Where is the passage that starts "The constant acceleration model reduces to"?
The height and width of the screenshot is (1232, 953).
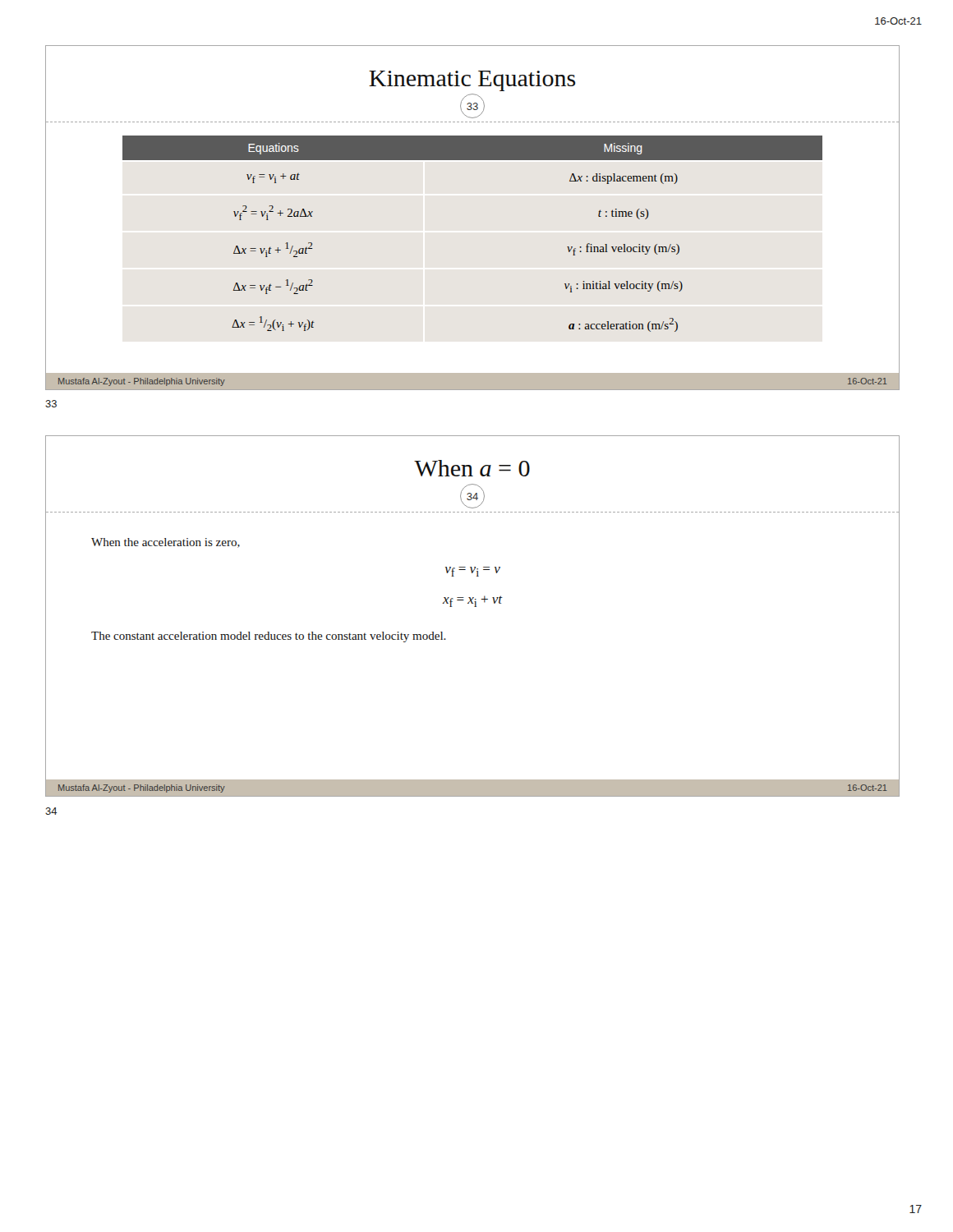[x=269, y=637]
